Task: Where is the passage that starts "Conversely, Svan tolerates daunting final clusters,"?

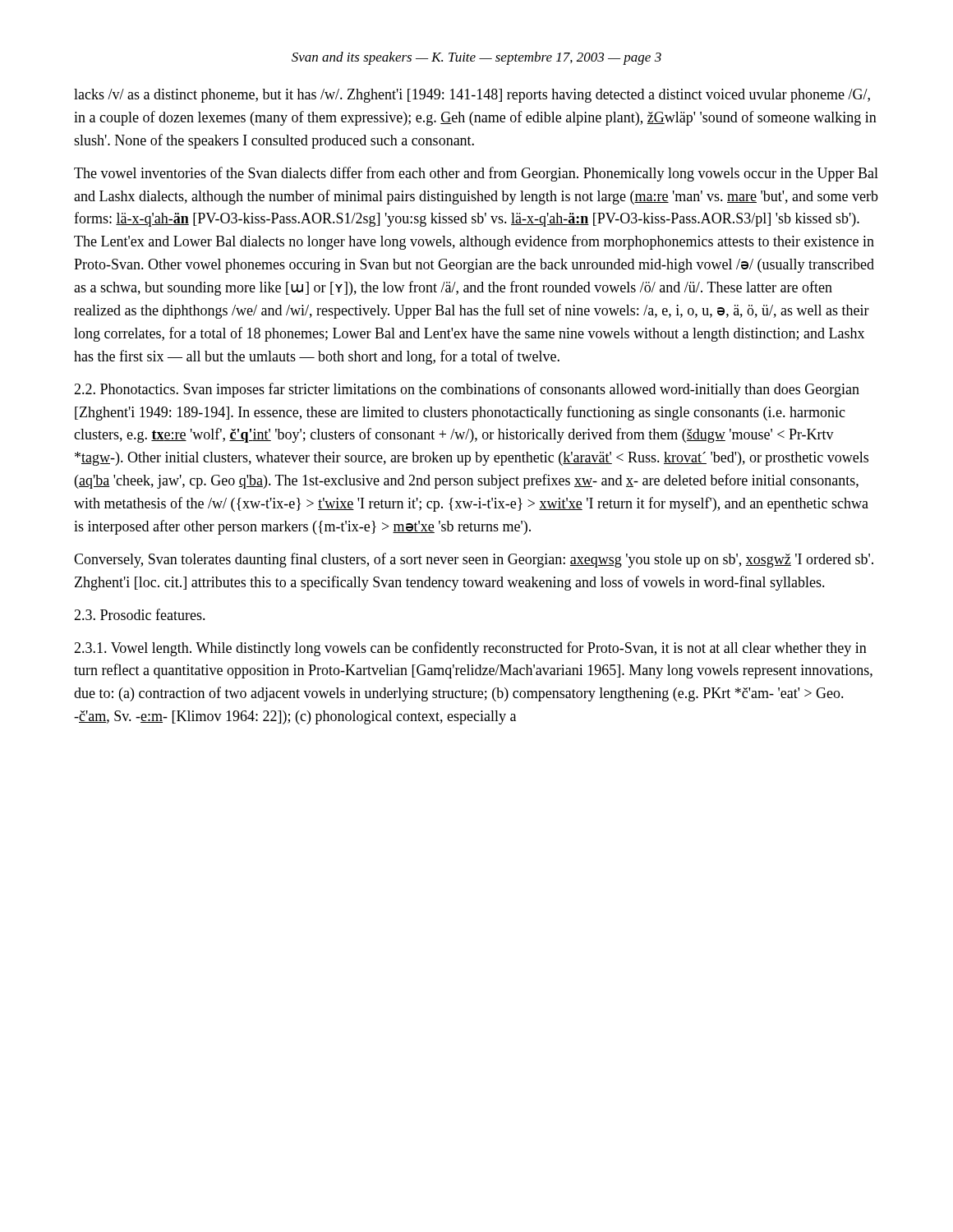Action: pos(476,572)
